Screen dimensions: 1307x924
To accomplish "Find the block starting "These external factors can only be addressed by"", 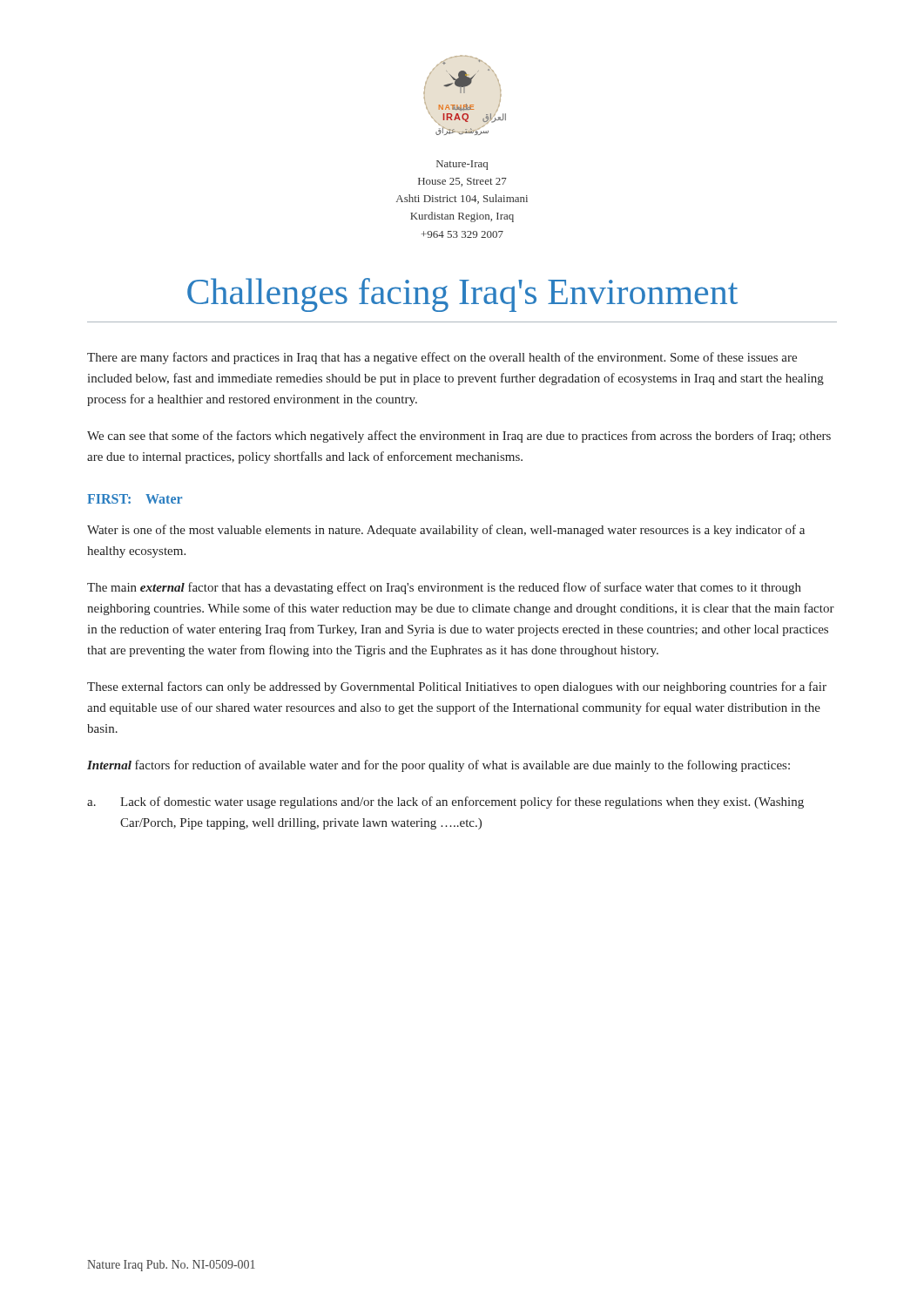I will [457, 708].
